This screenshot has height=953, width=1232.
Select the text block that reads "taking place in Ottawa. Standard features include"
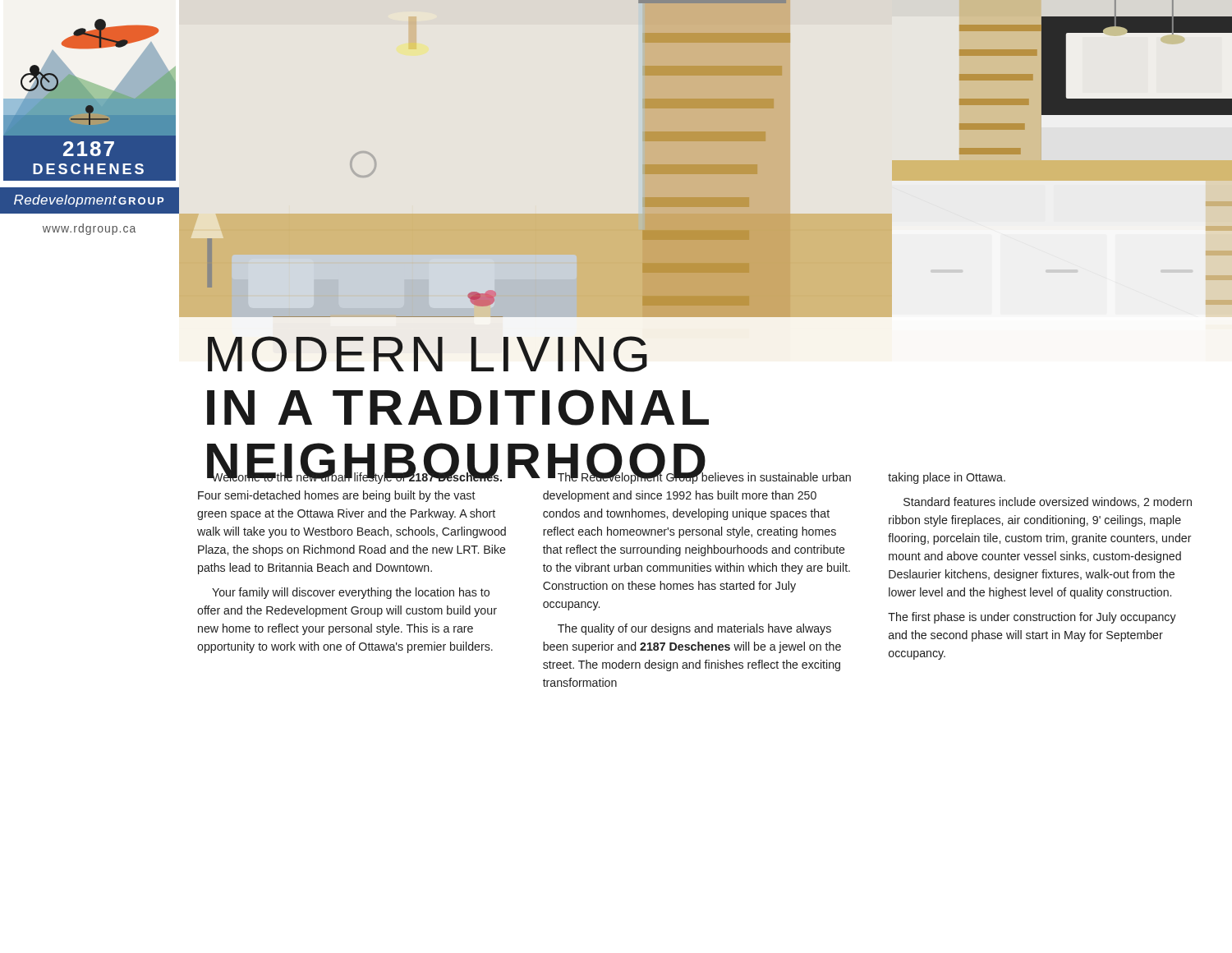click(x=1043, y=565)
